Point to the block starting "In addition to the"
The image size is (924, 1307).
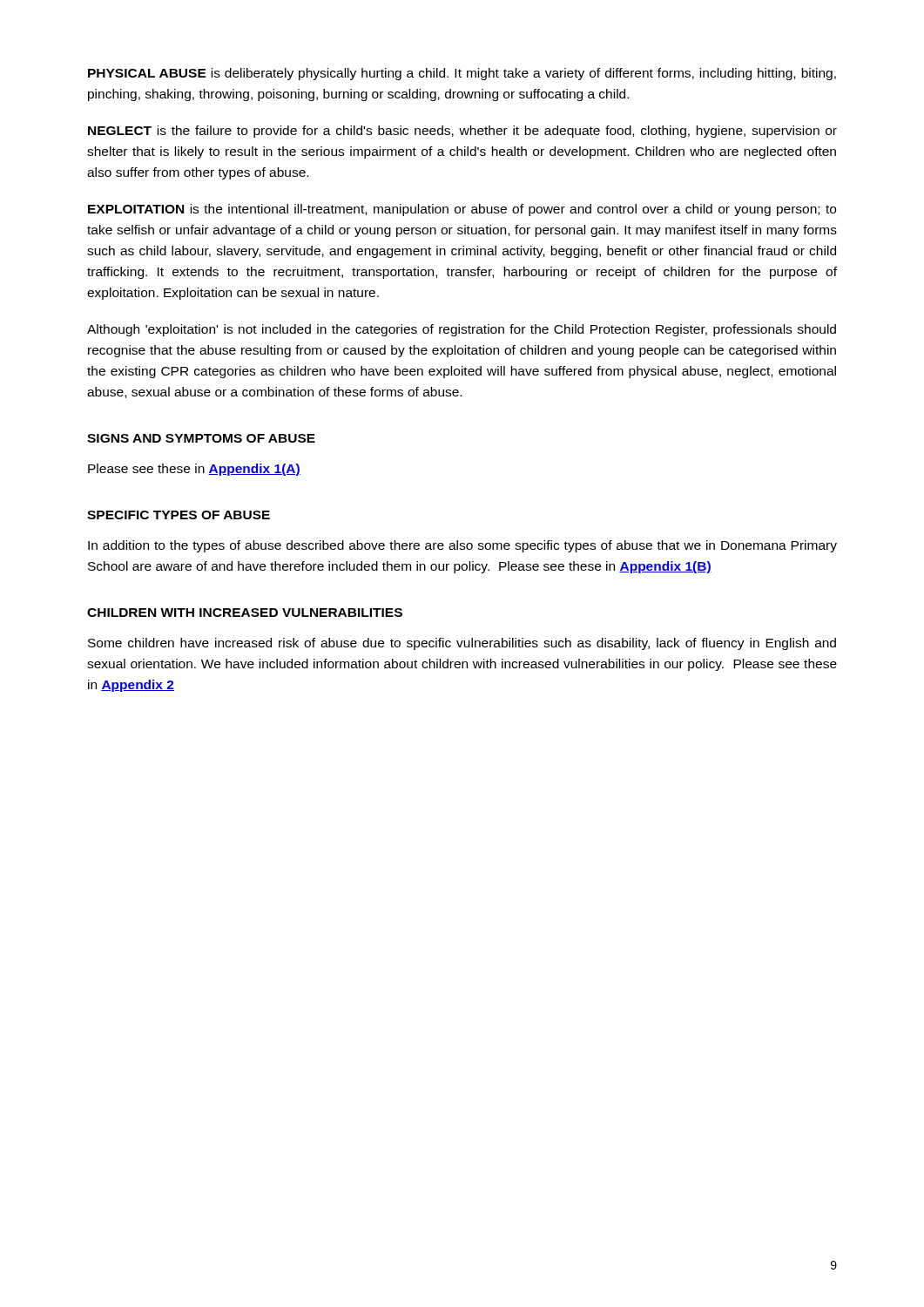pyautogui.click(x=462, y=556)
